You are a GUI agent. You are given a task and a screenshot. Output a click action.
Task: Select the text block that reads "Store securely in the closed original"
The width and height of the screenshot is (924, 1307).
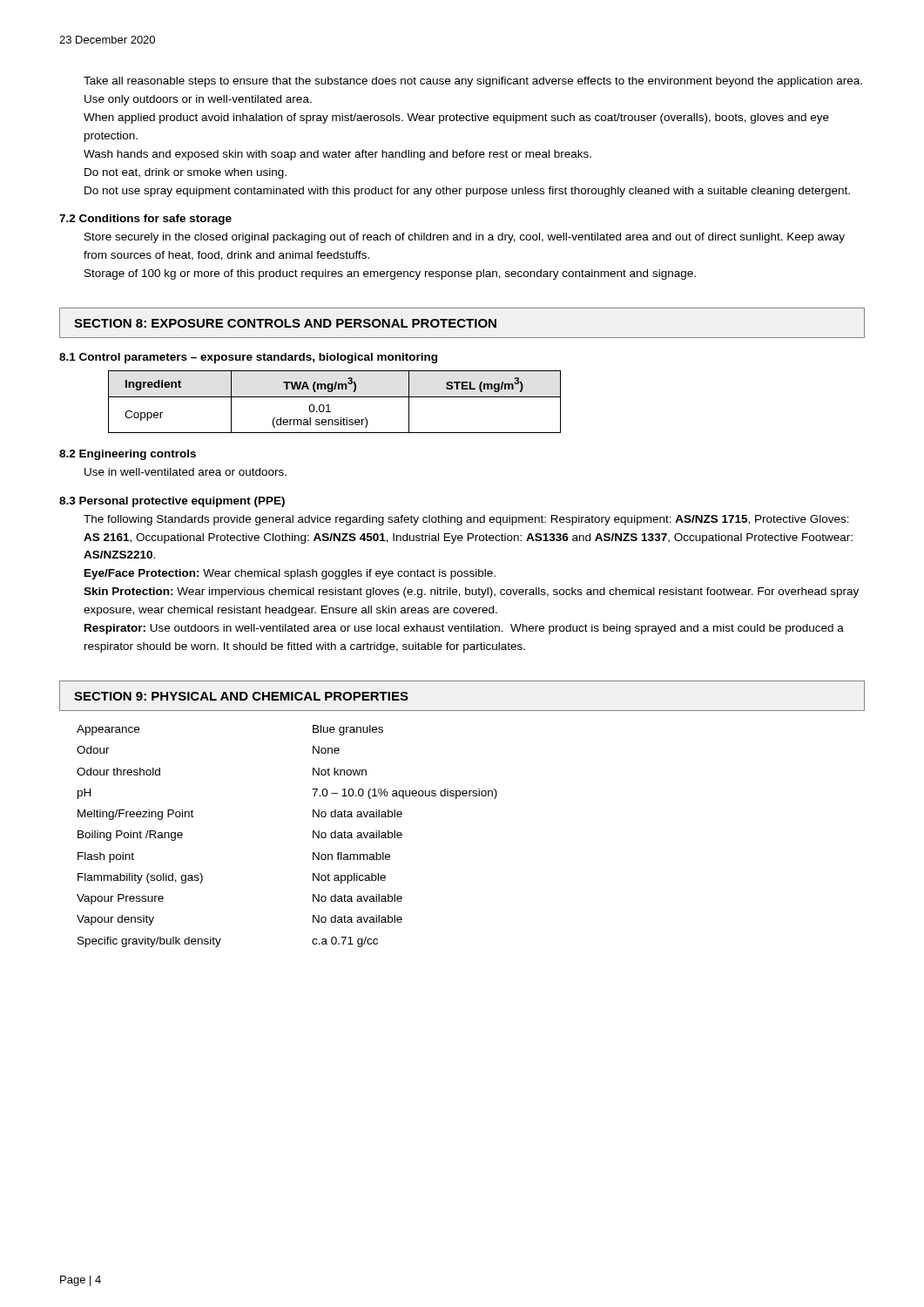click(465, 238)
